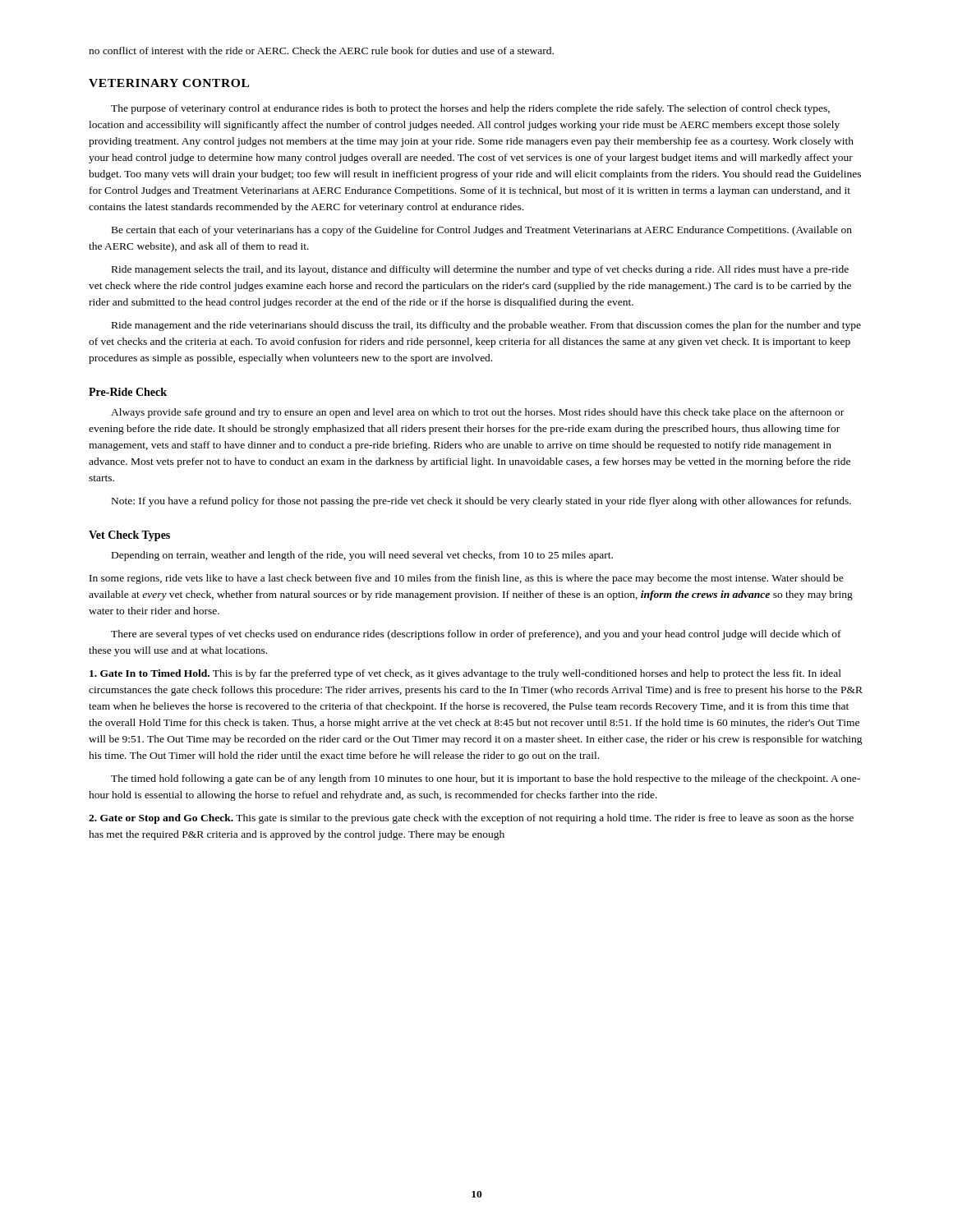
Task: Locate the passage starting "Always provide safe ground and try"
Action: point(476,456)
